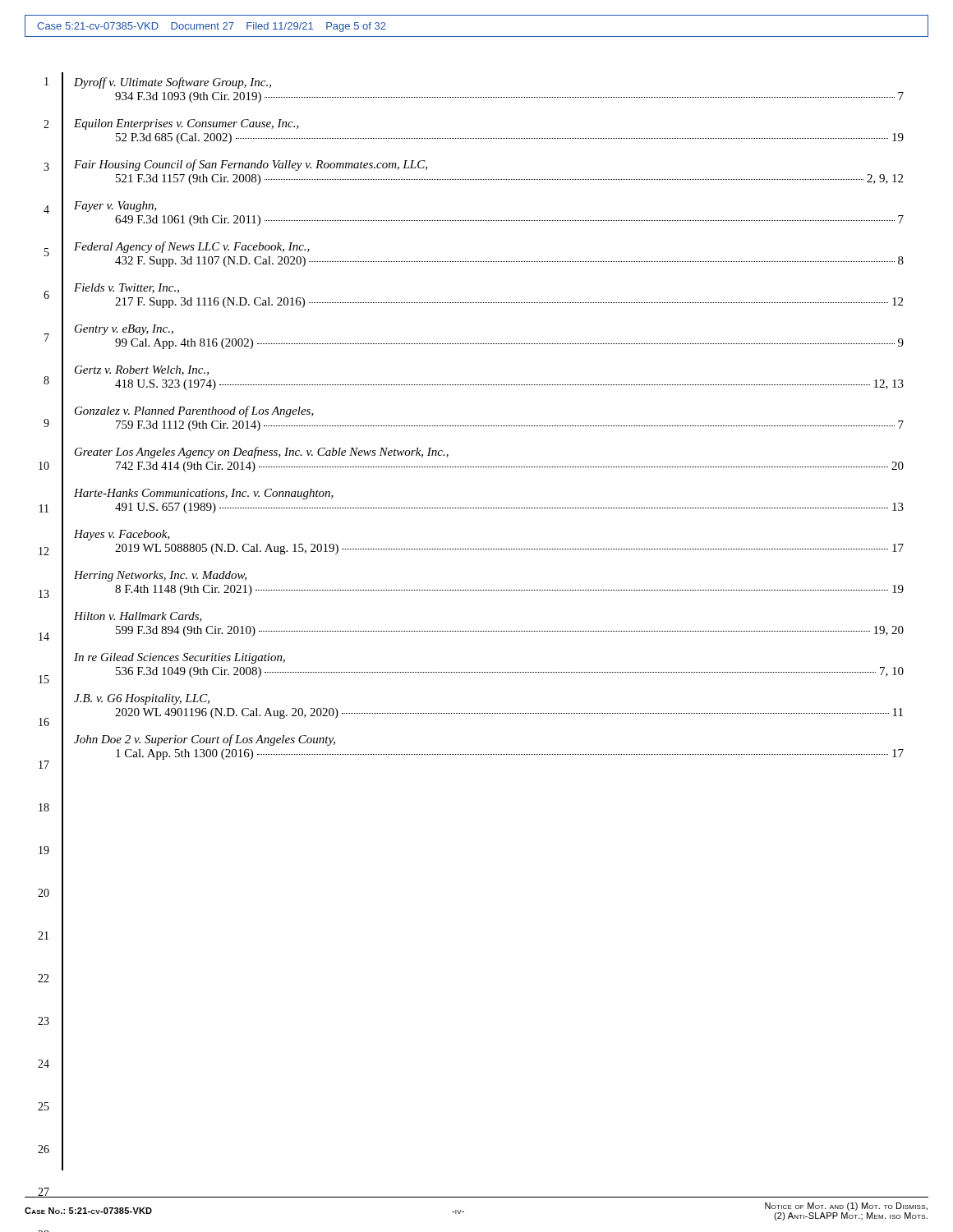Screen dimensions: 1232x953
Task: Click on the text block starting "Gertz v. Robert Welch, Inc., 418 U.S."
Action: tap(489, 376)
